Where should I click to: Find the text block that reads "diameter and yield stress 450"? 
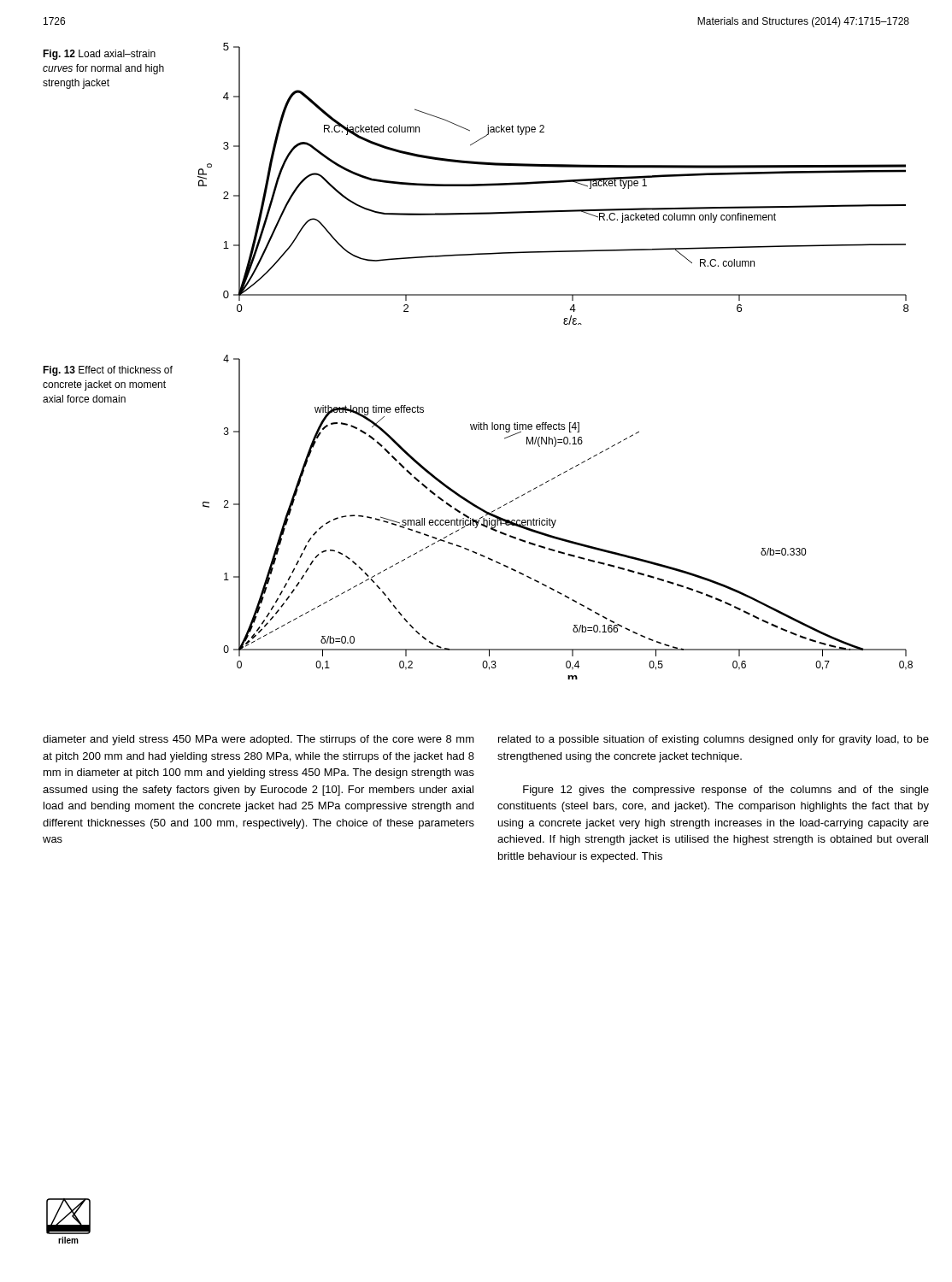tap(259, 789)
